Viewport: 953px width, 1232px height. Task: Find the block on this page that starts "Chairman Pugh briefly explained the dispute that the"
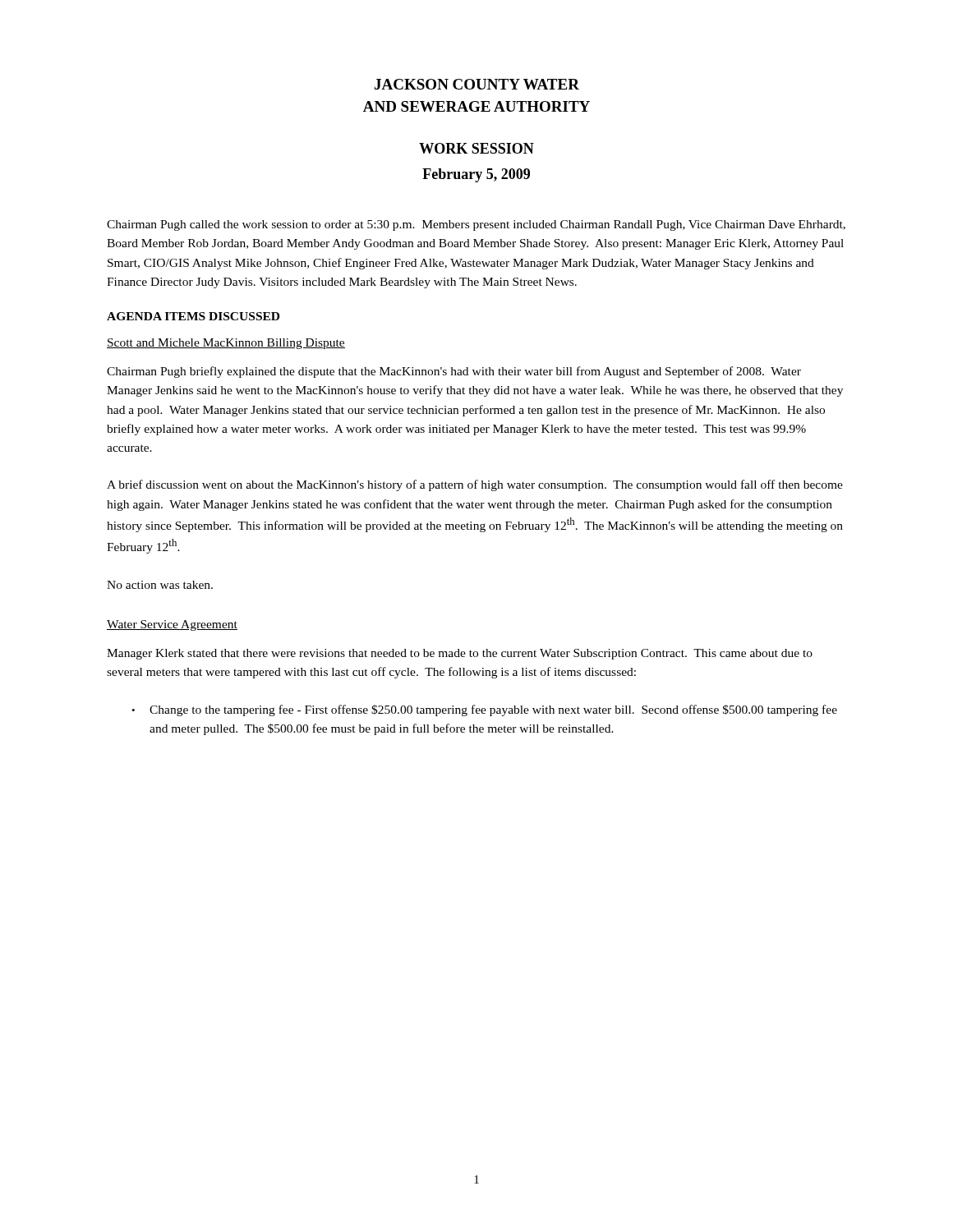coord(475,409)
